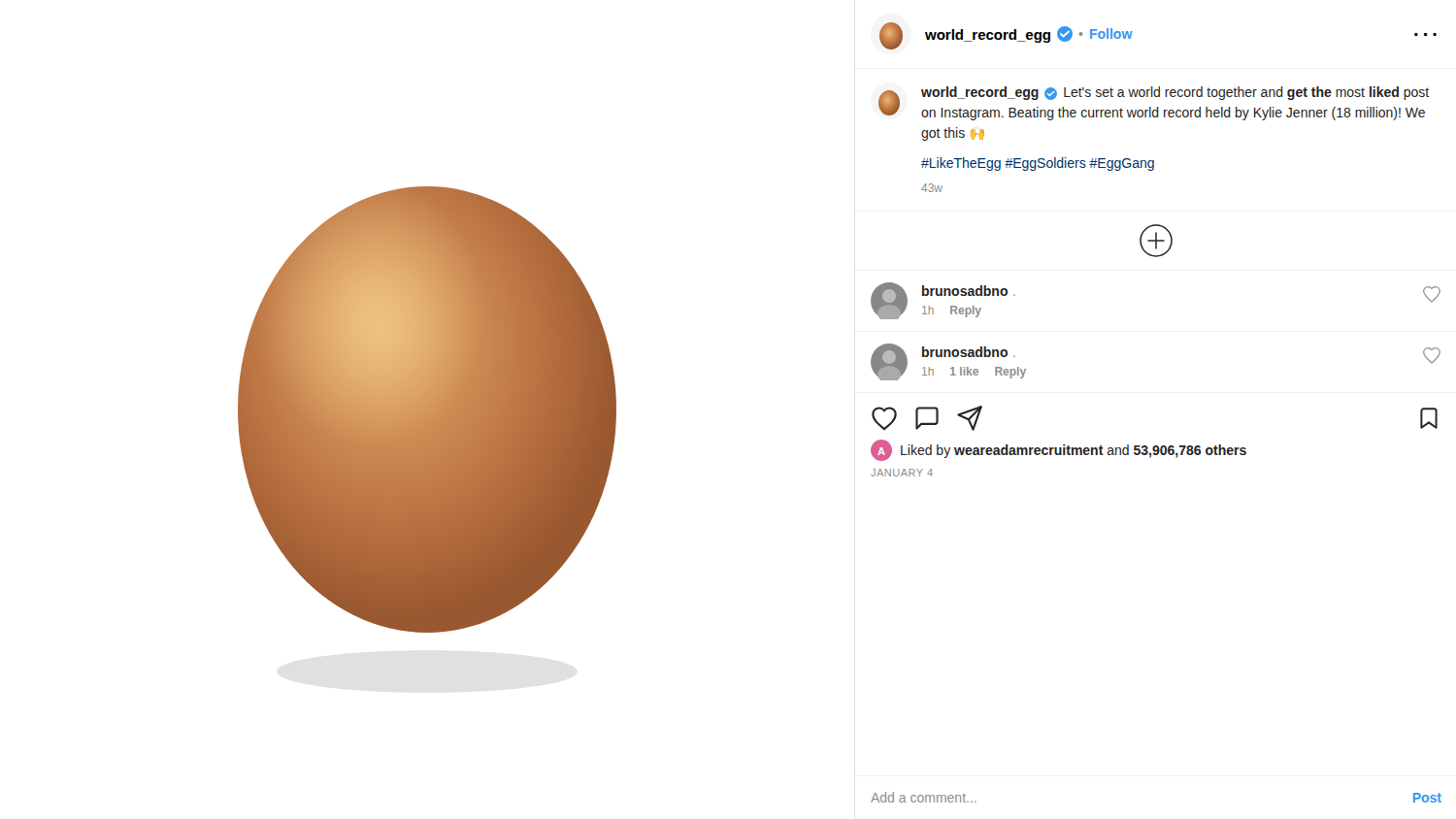Locate the text block starting "A Liked by weareadamrecruitment and"
Viewport: 1456px width, 819px height.
tap(1059, 450)
